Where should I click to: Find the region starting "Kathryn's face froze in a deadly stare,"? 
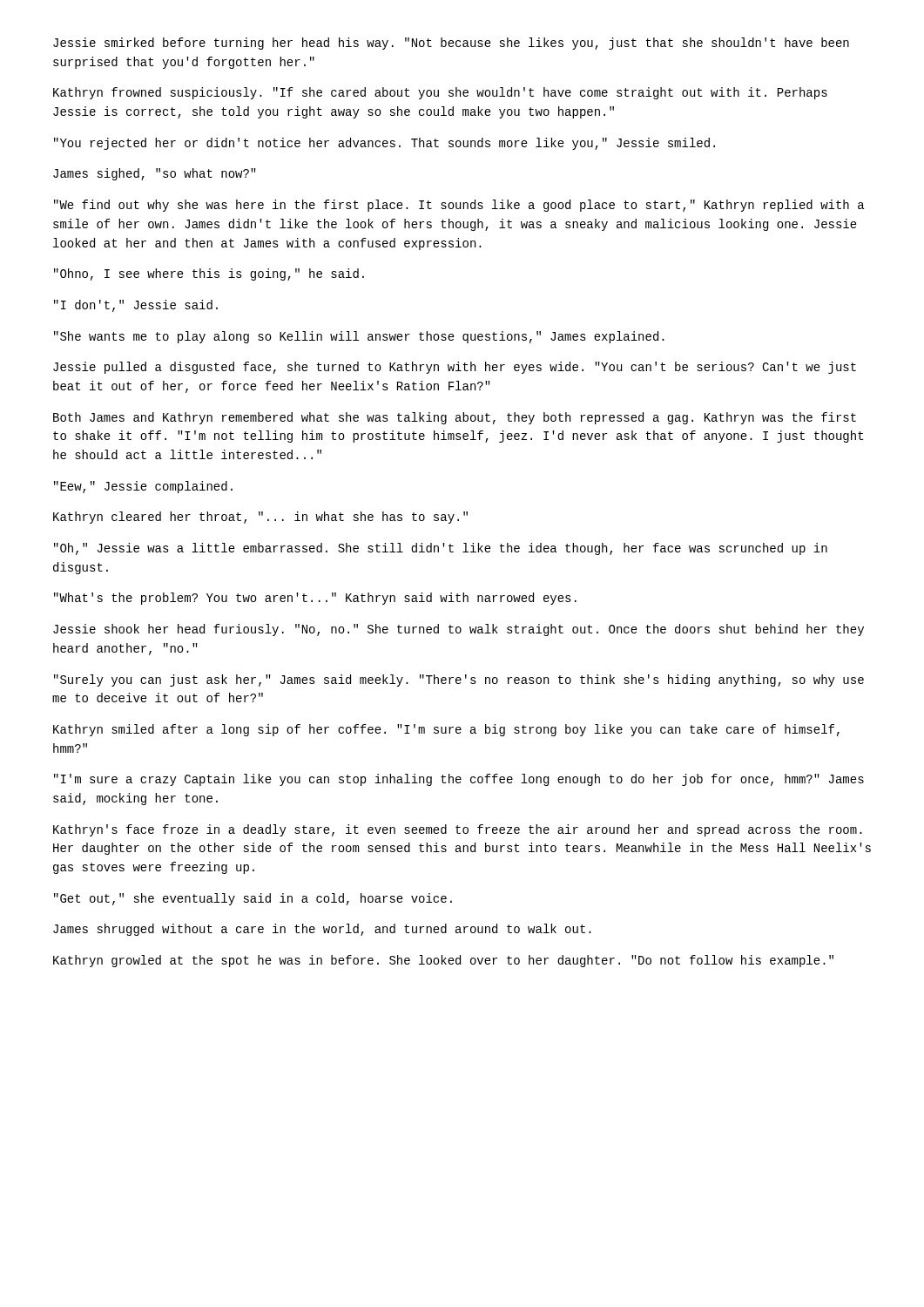pos(462,849)
